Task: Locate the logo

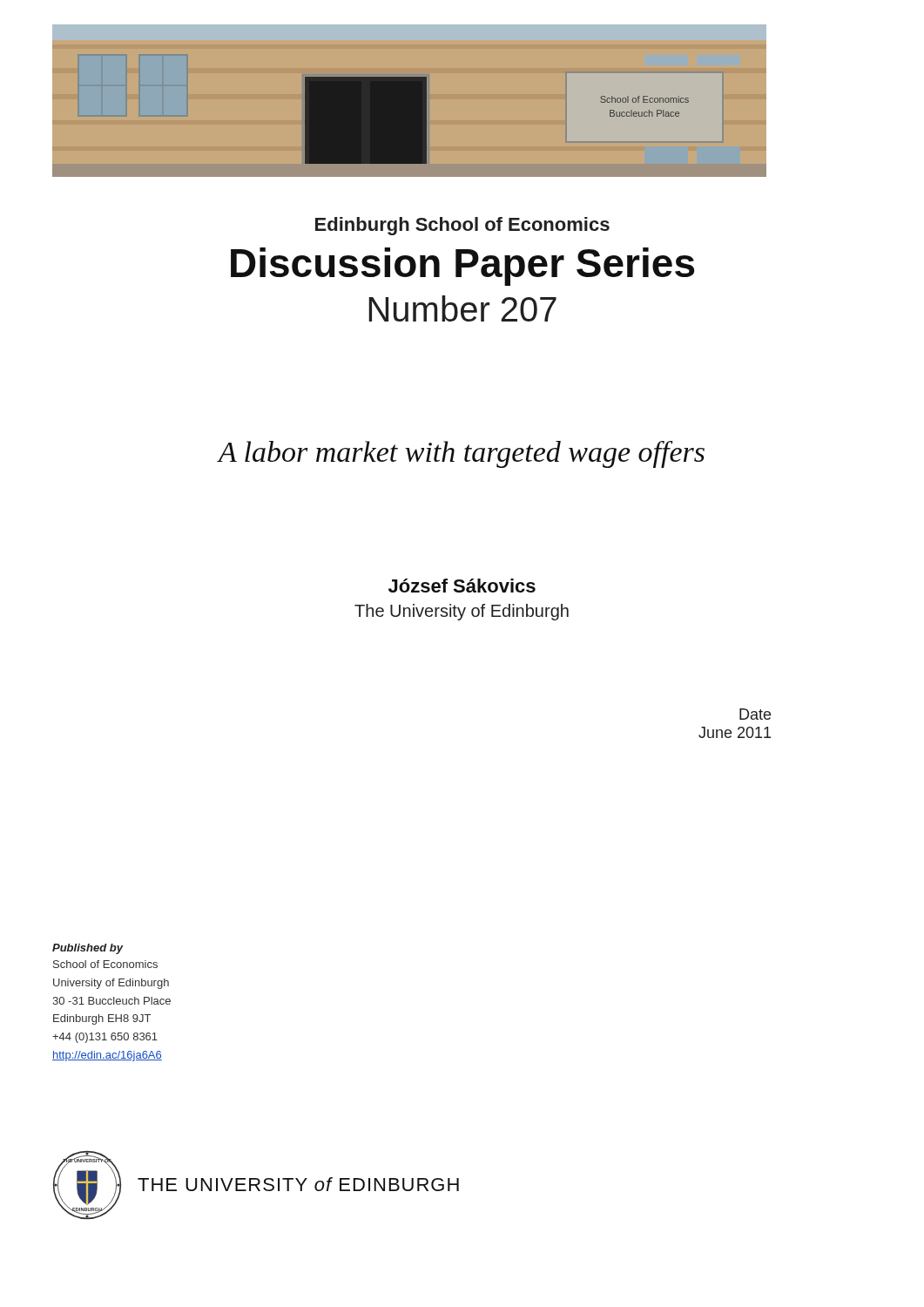Action: click(257, 1185)
